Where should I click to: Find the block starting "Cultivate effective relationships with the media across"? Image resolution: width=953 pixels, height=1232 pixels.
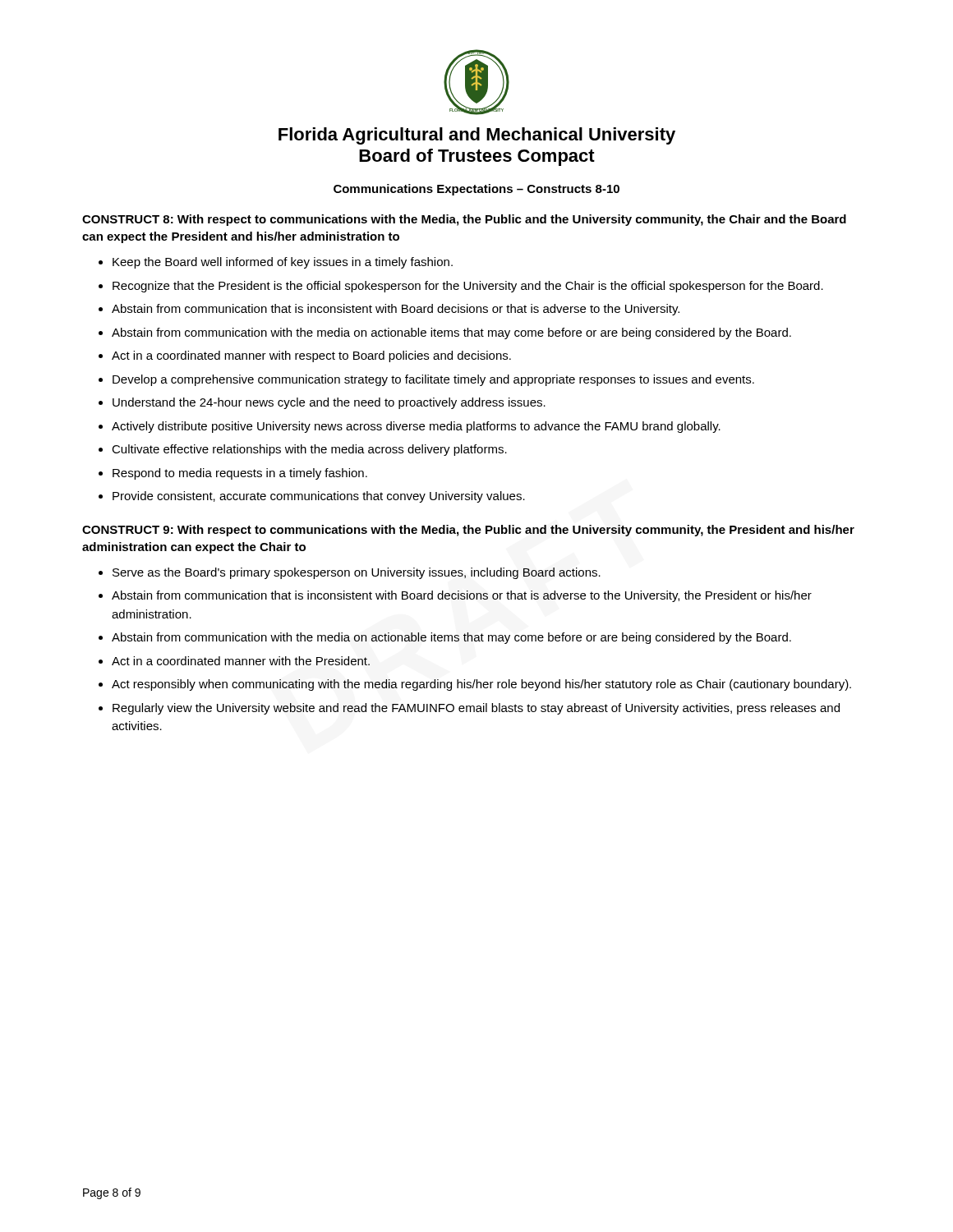(x=310, y=449)
